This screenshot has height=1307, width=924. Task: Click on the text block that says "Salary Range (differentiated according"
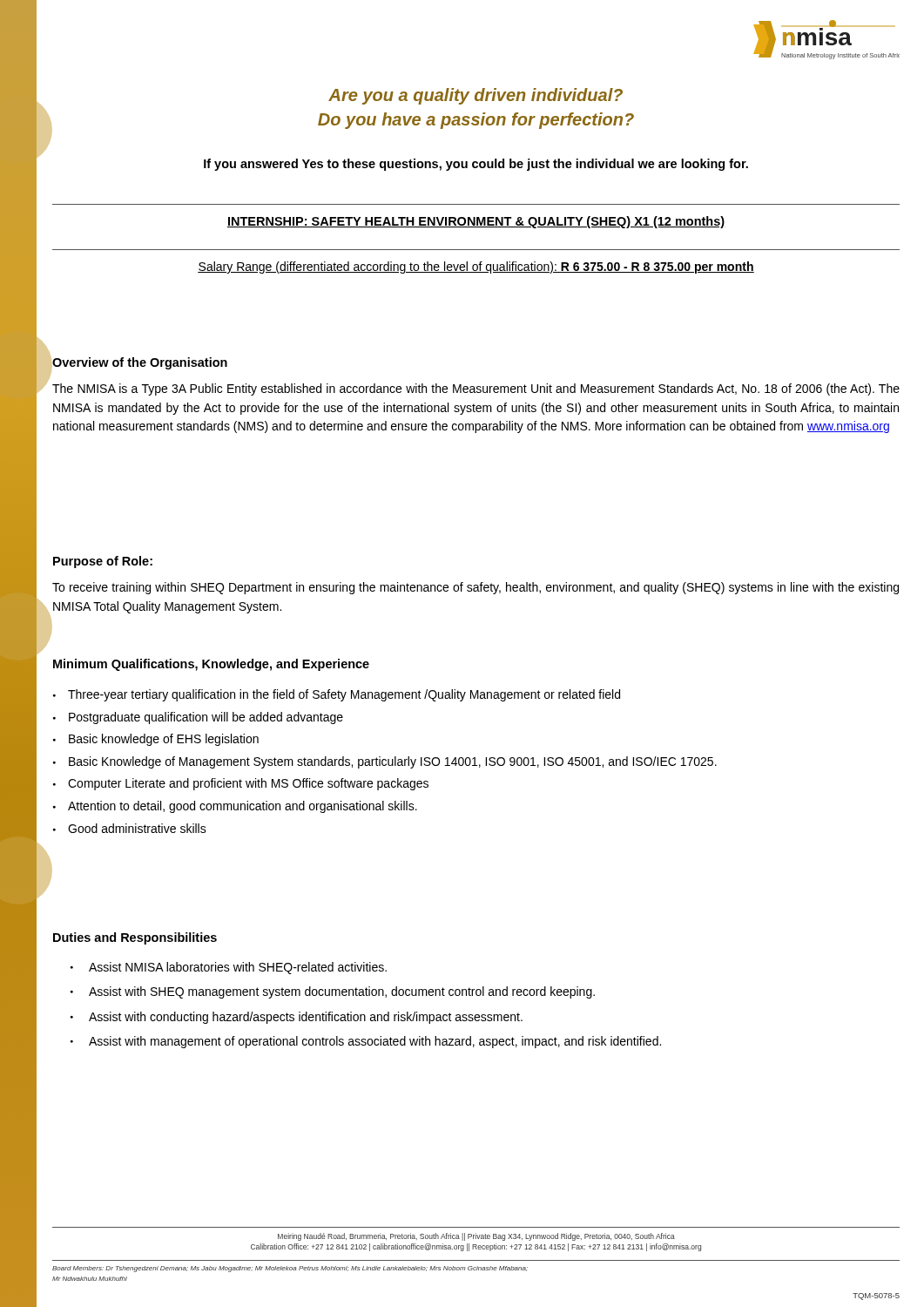[476, 267]
